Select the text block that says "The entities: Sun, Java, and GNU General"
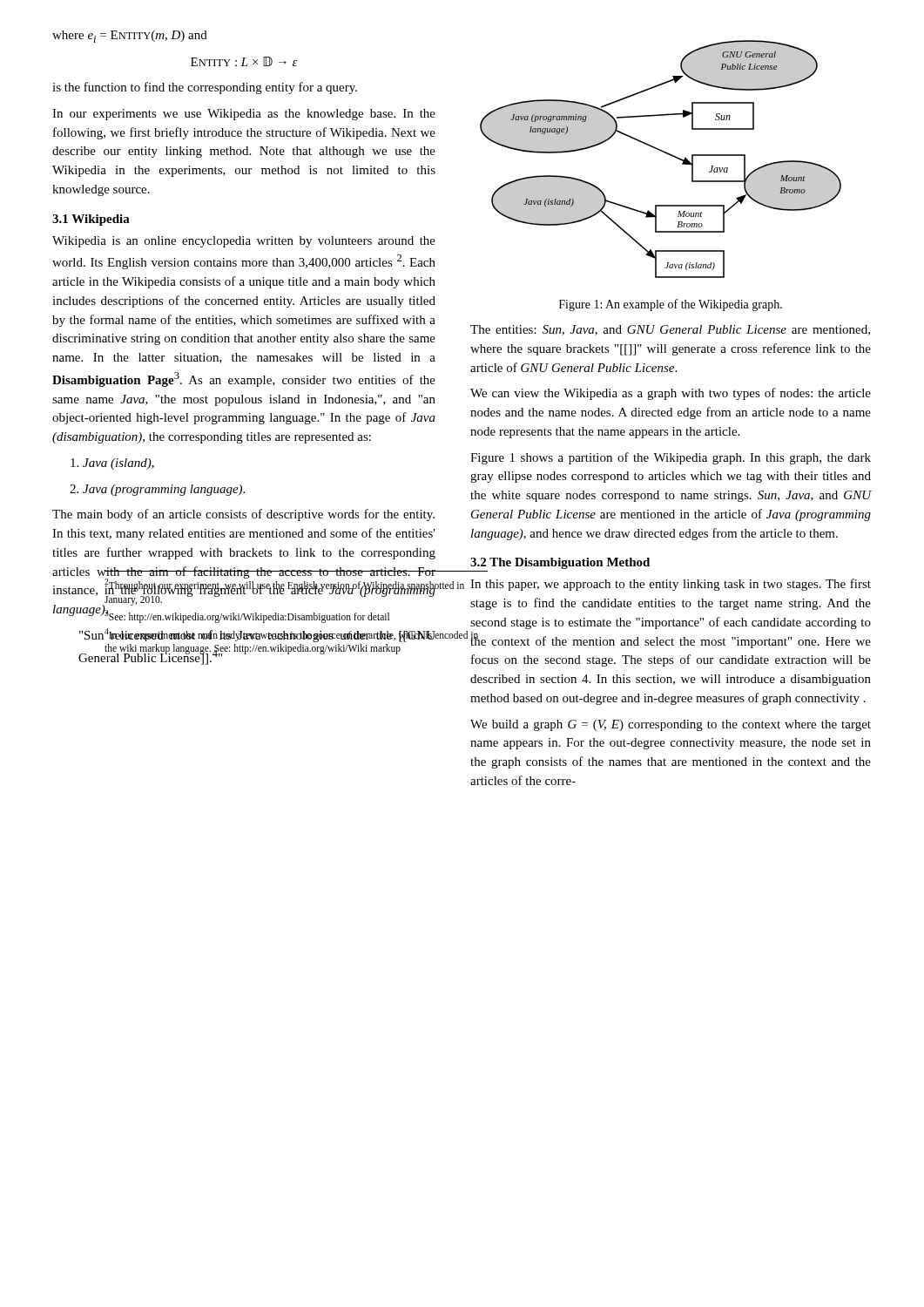924x1307 pixels. coord(671,432)
